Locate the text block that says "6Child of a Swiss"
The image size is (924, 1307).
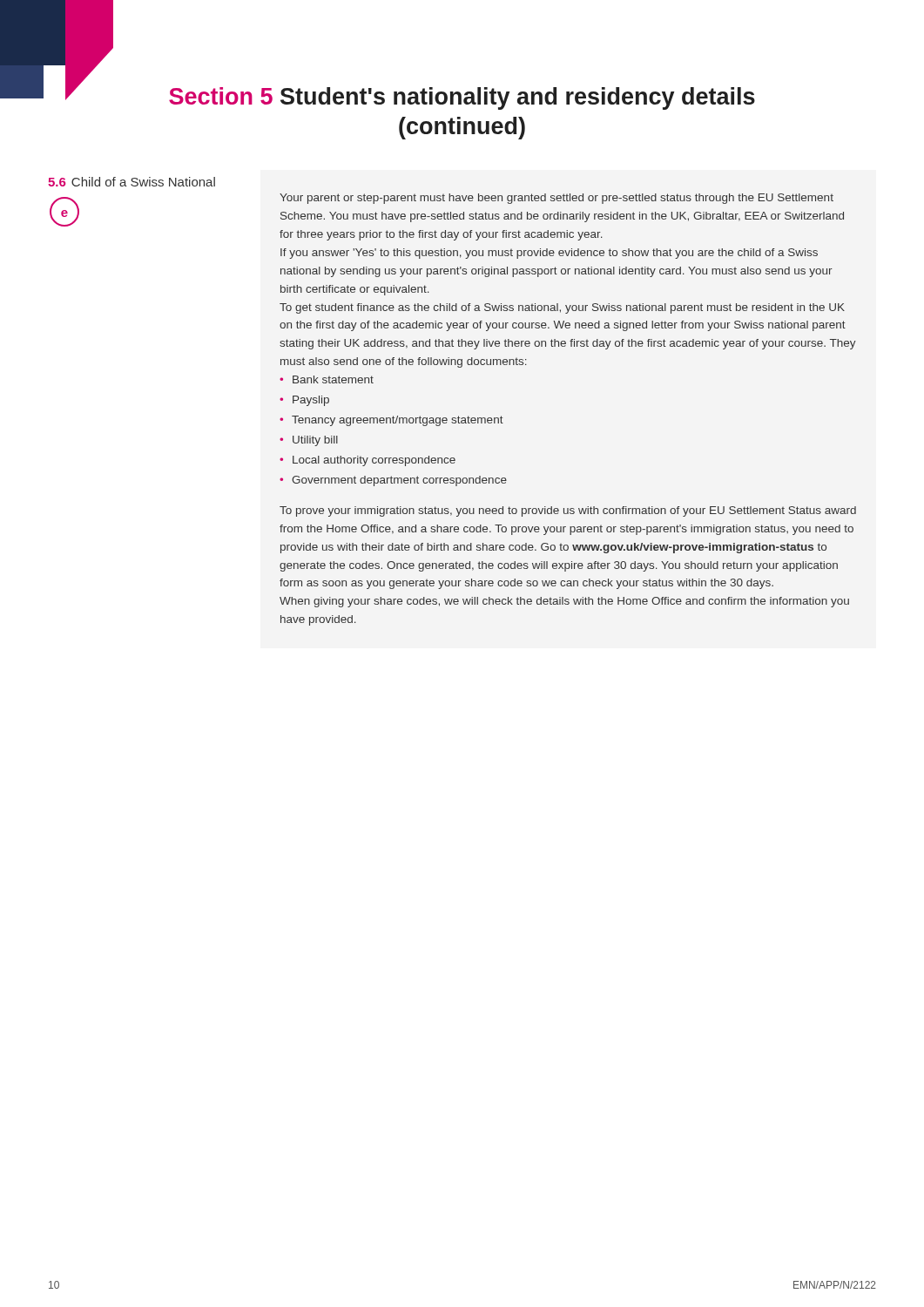[x=132, y=182]
